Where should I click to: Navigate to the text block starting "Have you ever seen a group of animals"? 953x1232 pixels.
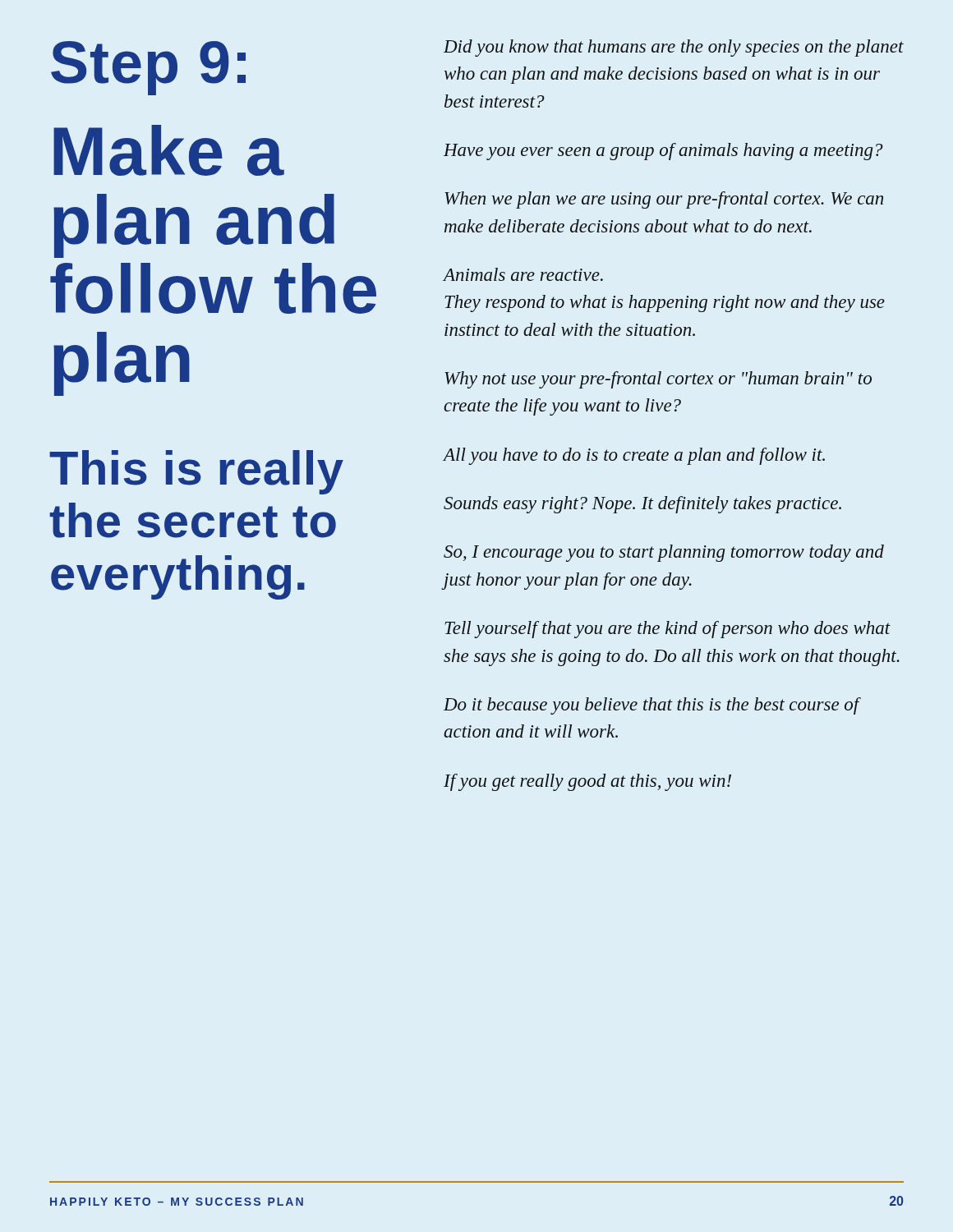[663, 150]
